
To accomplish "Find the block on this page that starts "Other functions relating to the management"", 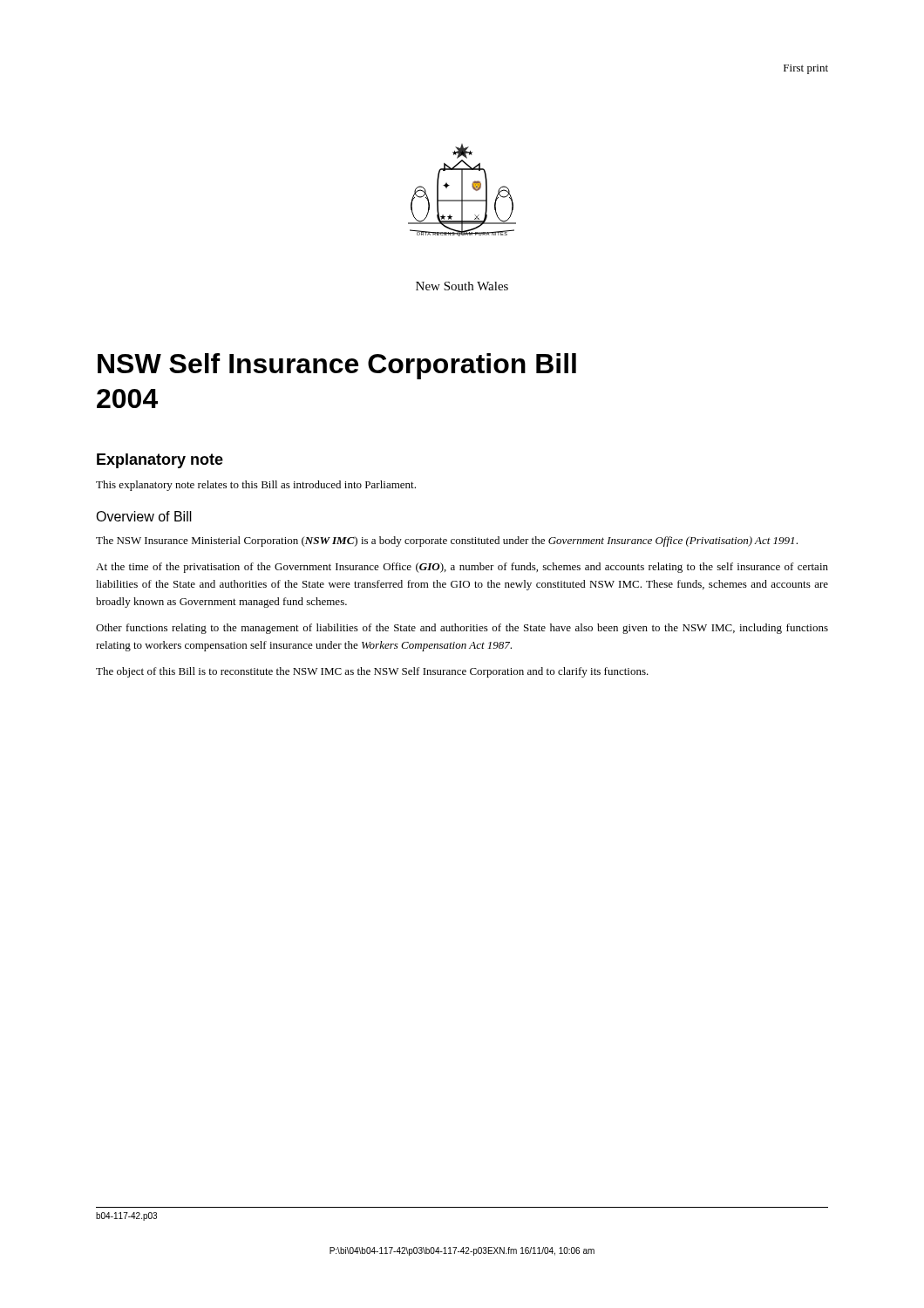I will pos(462,636).
